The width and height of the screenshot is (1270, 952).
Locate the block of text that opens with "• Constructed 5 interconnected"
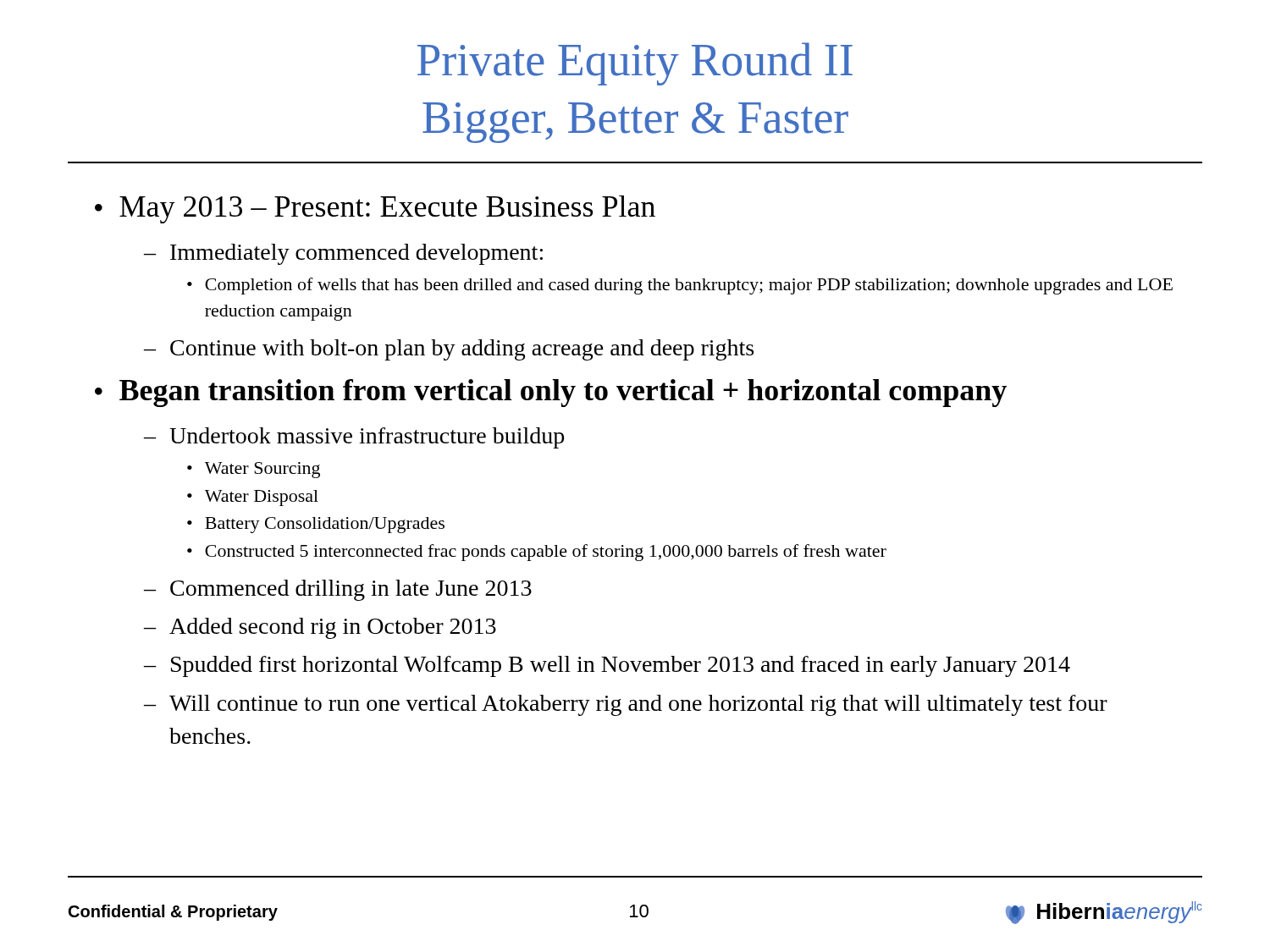point(682,551)
